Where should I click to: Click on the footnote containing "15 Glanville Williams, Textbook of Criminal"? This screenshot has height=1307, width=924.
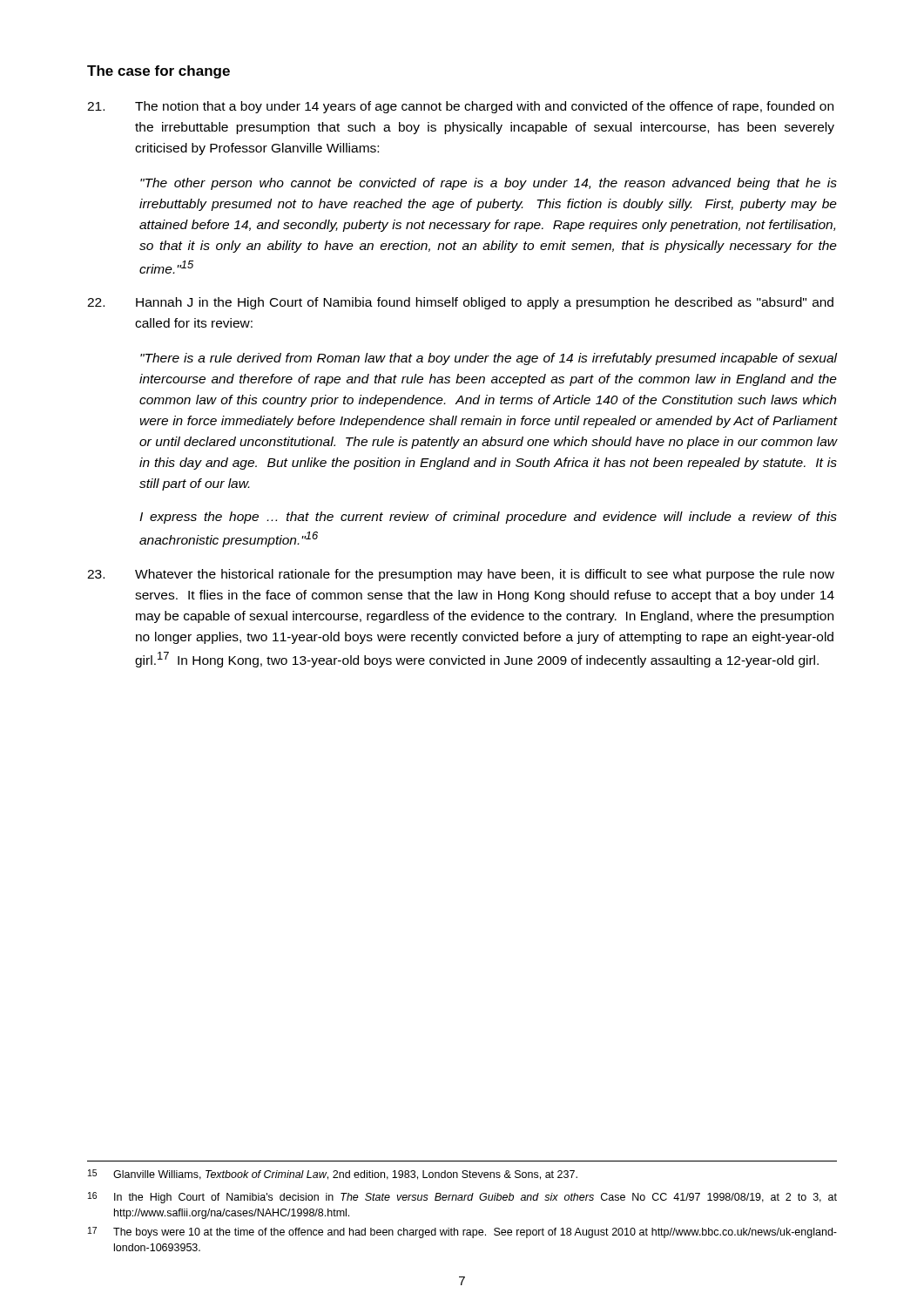coord(462,1176)
